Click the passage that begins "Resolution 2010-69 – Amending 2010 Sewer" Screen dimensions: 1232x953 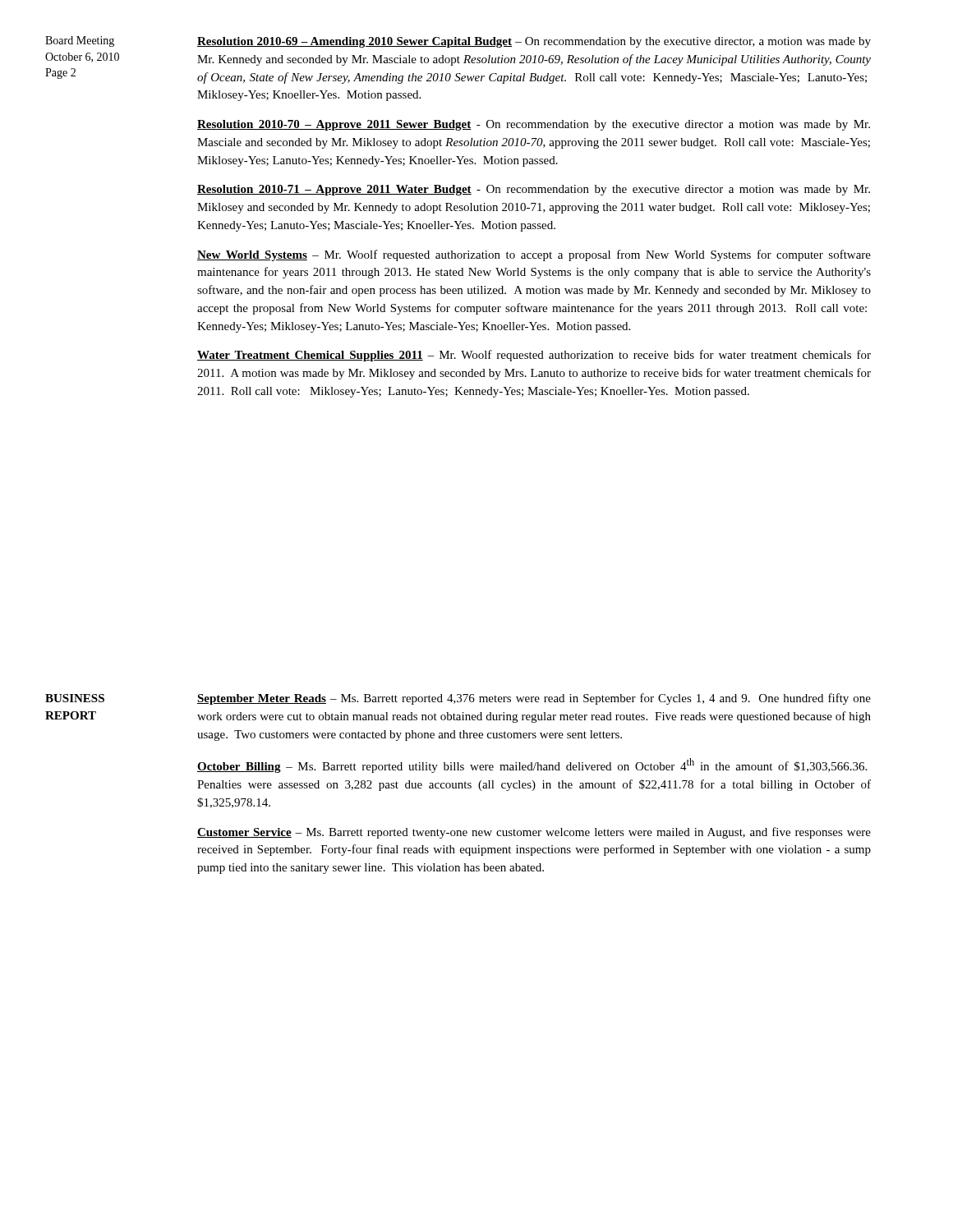534,69
